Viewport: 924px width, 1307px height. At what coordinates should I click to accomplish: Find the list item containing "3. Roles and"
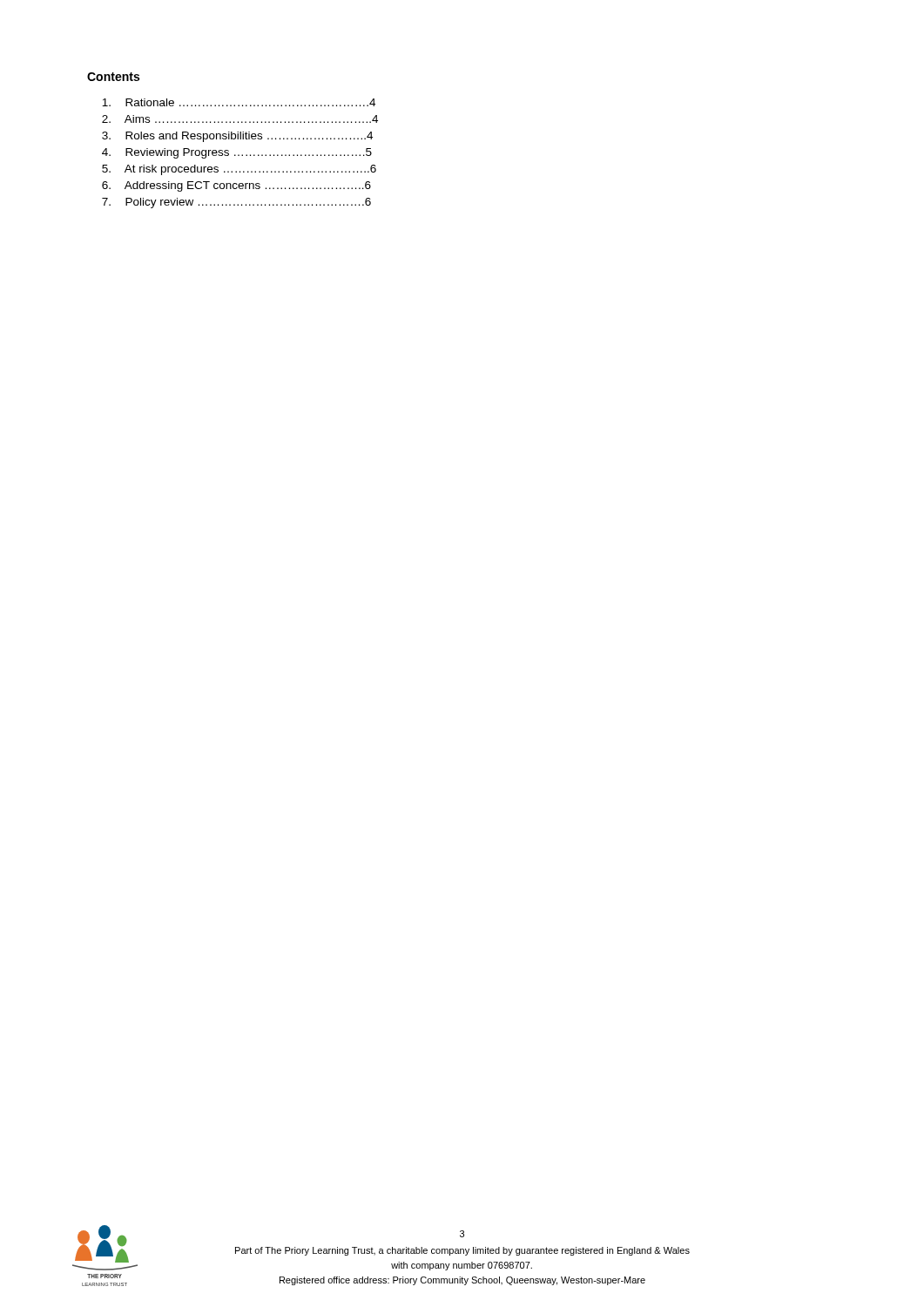[x=230, y=136]
